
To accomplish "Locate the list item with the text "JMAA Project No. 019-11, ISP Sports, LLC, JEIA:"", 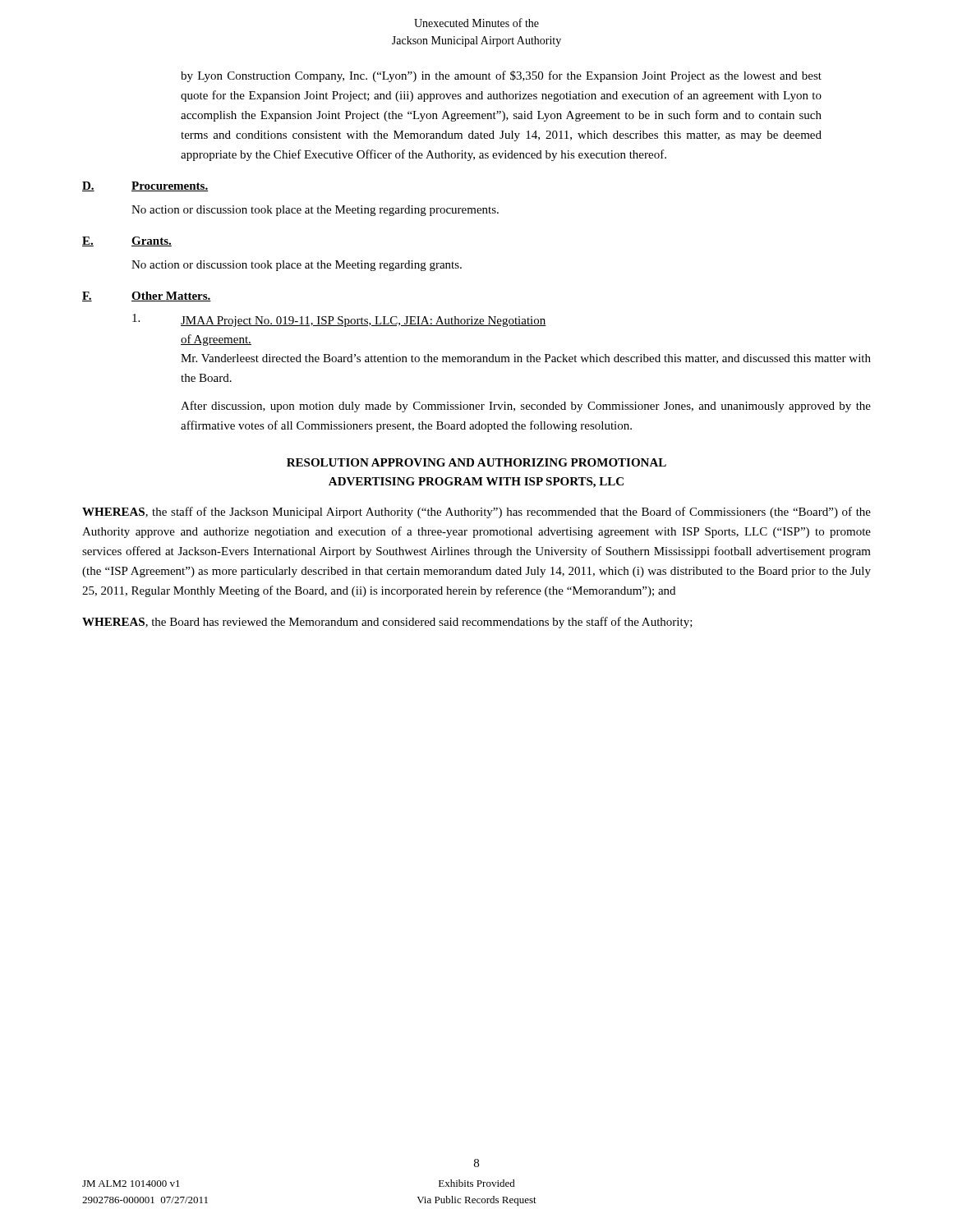I will pyautogui.click(x=363, y=330).
